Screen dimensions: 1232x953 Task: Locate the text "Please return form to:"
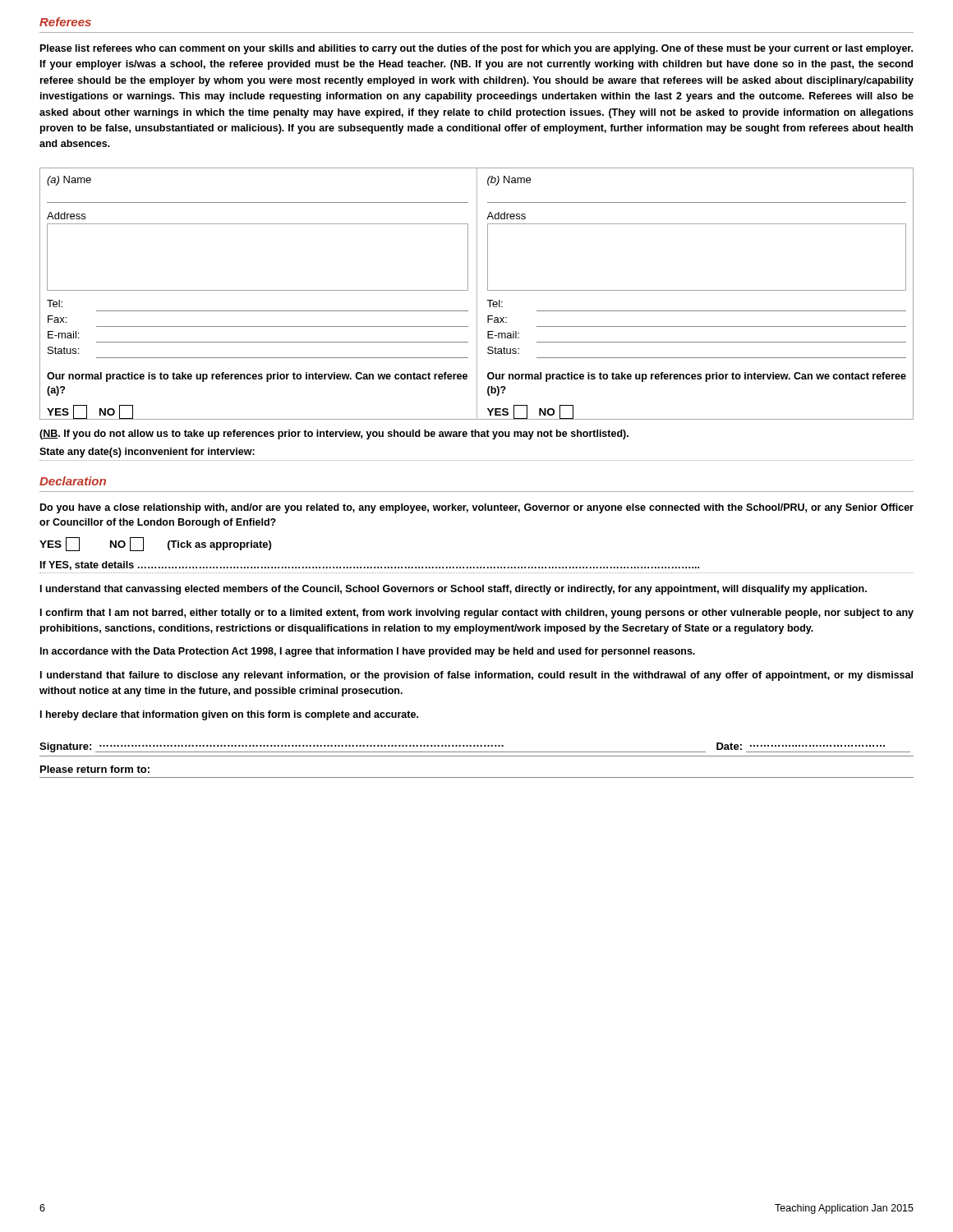click(95, 770)
